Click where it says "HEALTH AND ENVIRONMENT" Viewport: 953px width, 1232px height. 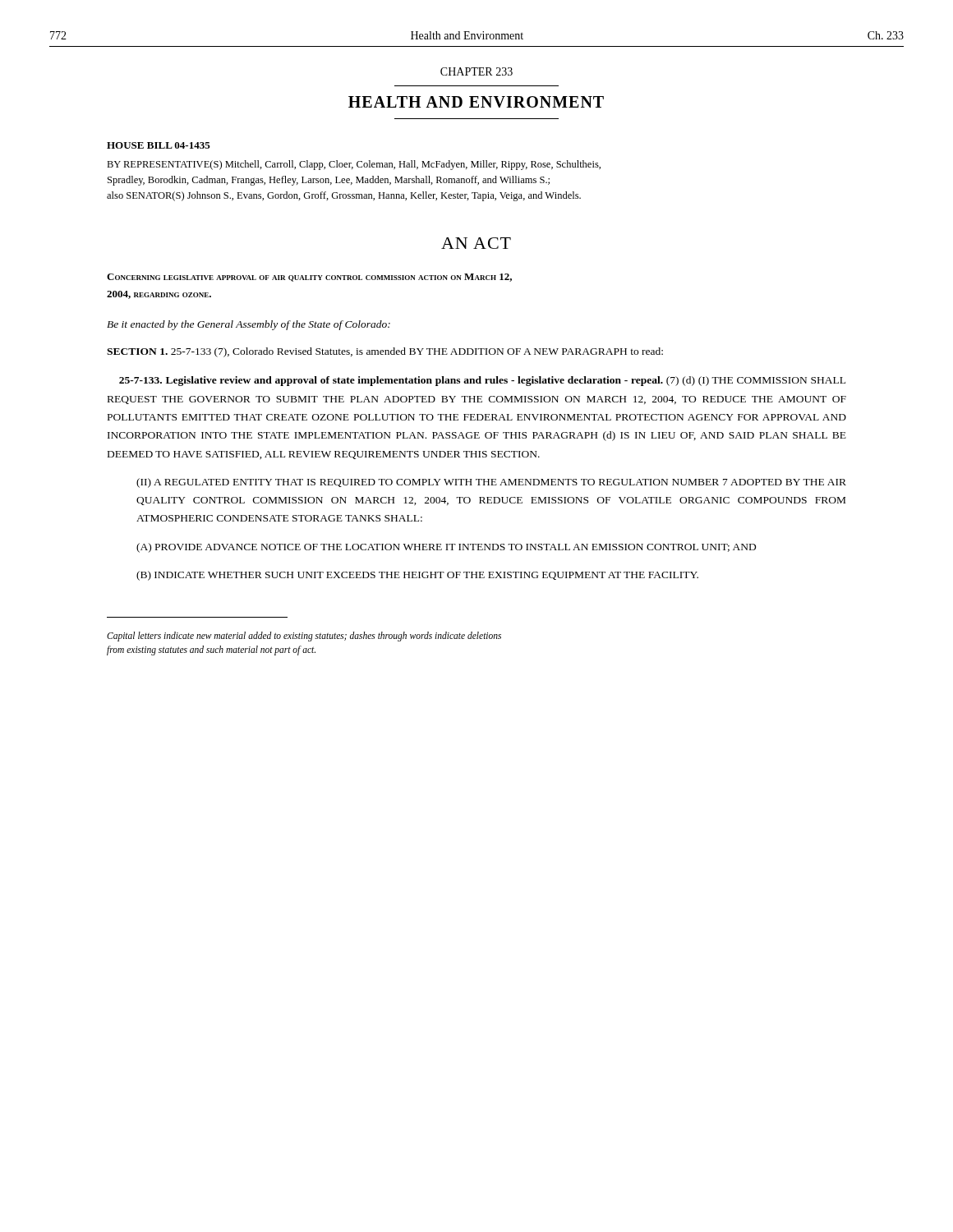(476, 102)
